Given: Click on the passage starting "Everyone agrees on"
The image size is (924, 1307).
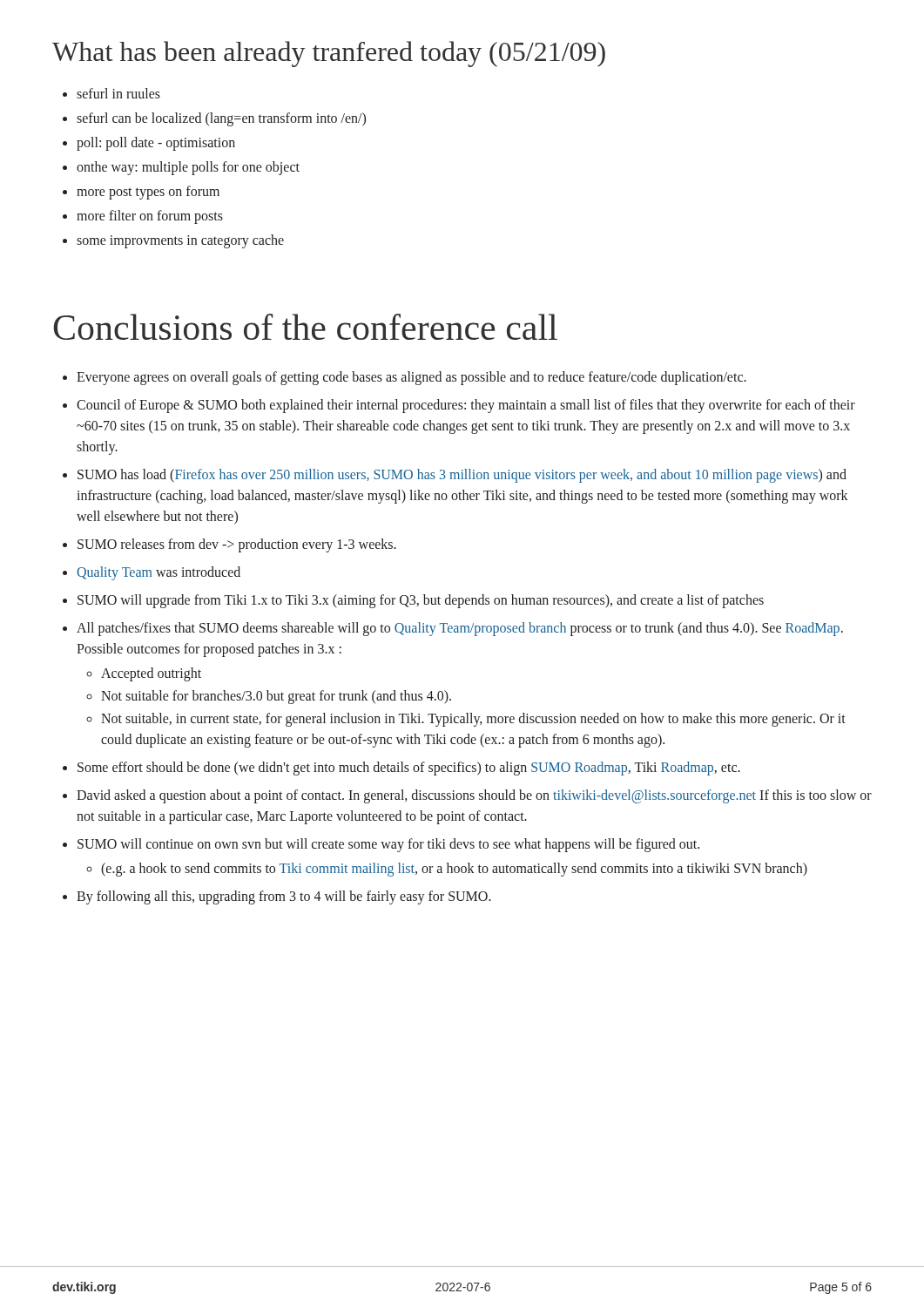Looking at the screenshot, I should point(412,377).
